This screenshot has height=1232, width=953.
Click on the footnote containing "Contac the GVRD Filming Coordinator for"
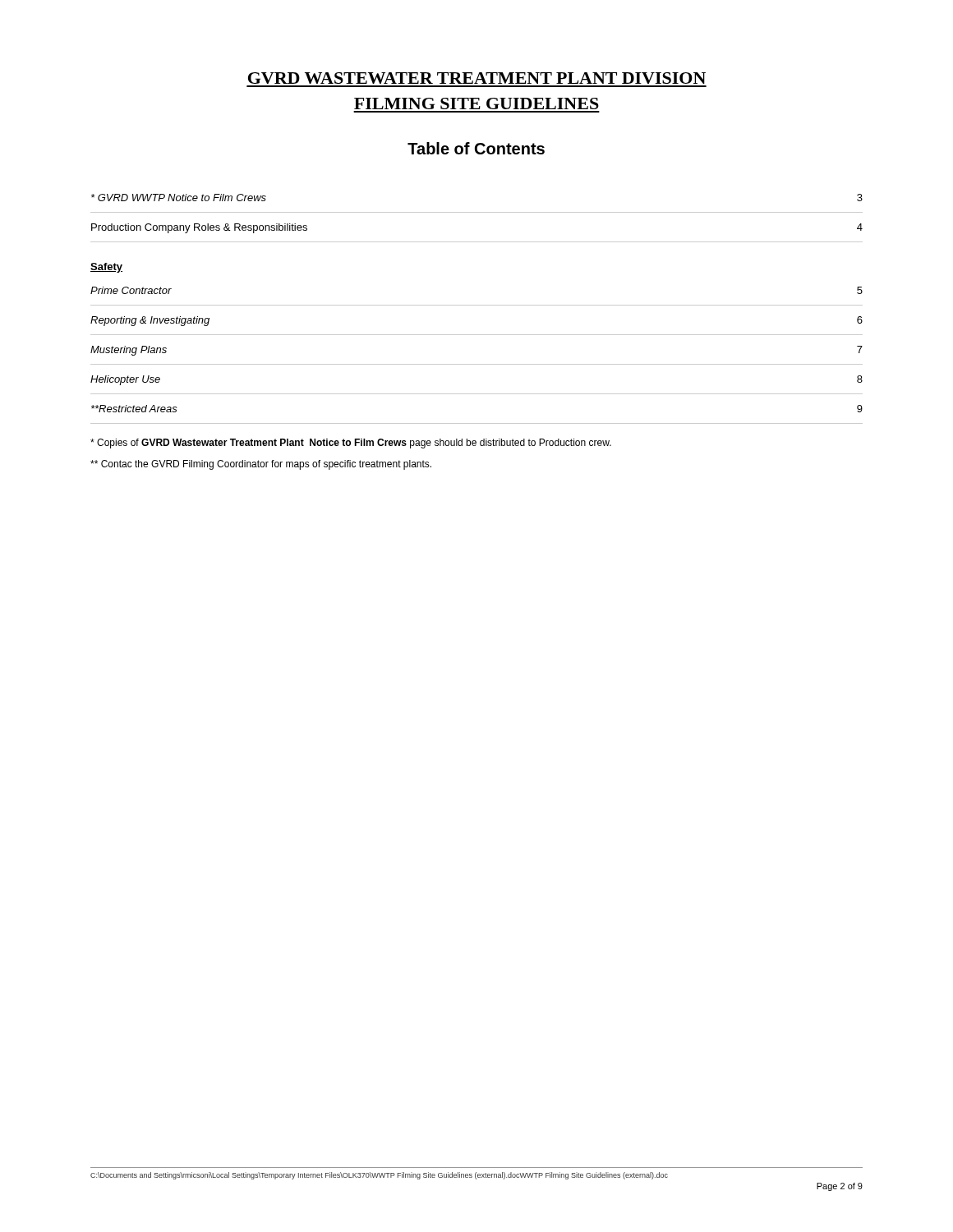(x=261, y=464)
